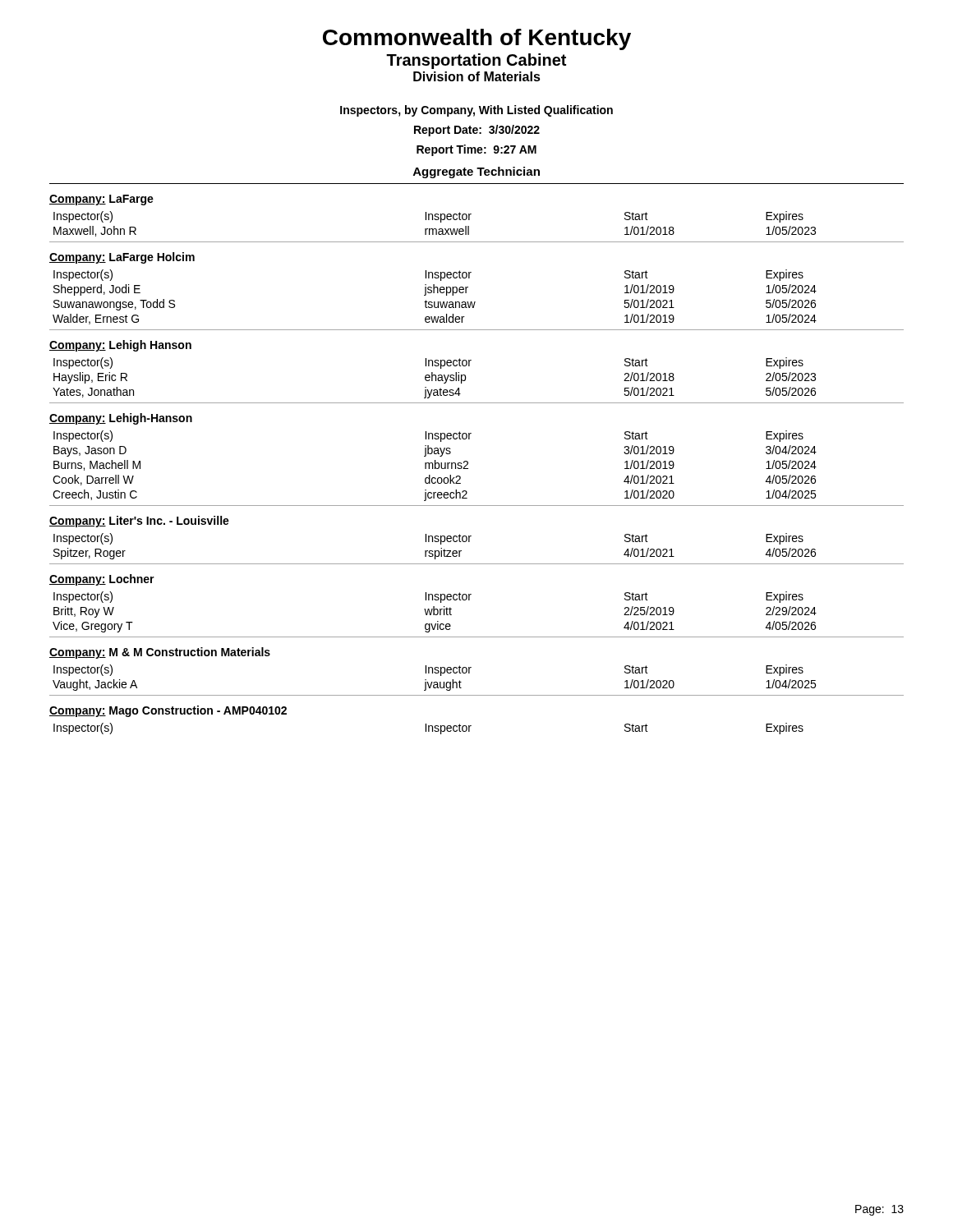Click on the table containing "Spitzer, Roger"
Viewport: 953px width, 1232px height.
[476, 537]
